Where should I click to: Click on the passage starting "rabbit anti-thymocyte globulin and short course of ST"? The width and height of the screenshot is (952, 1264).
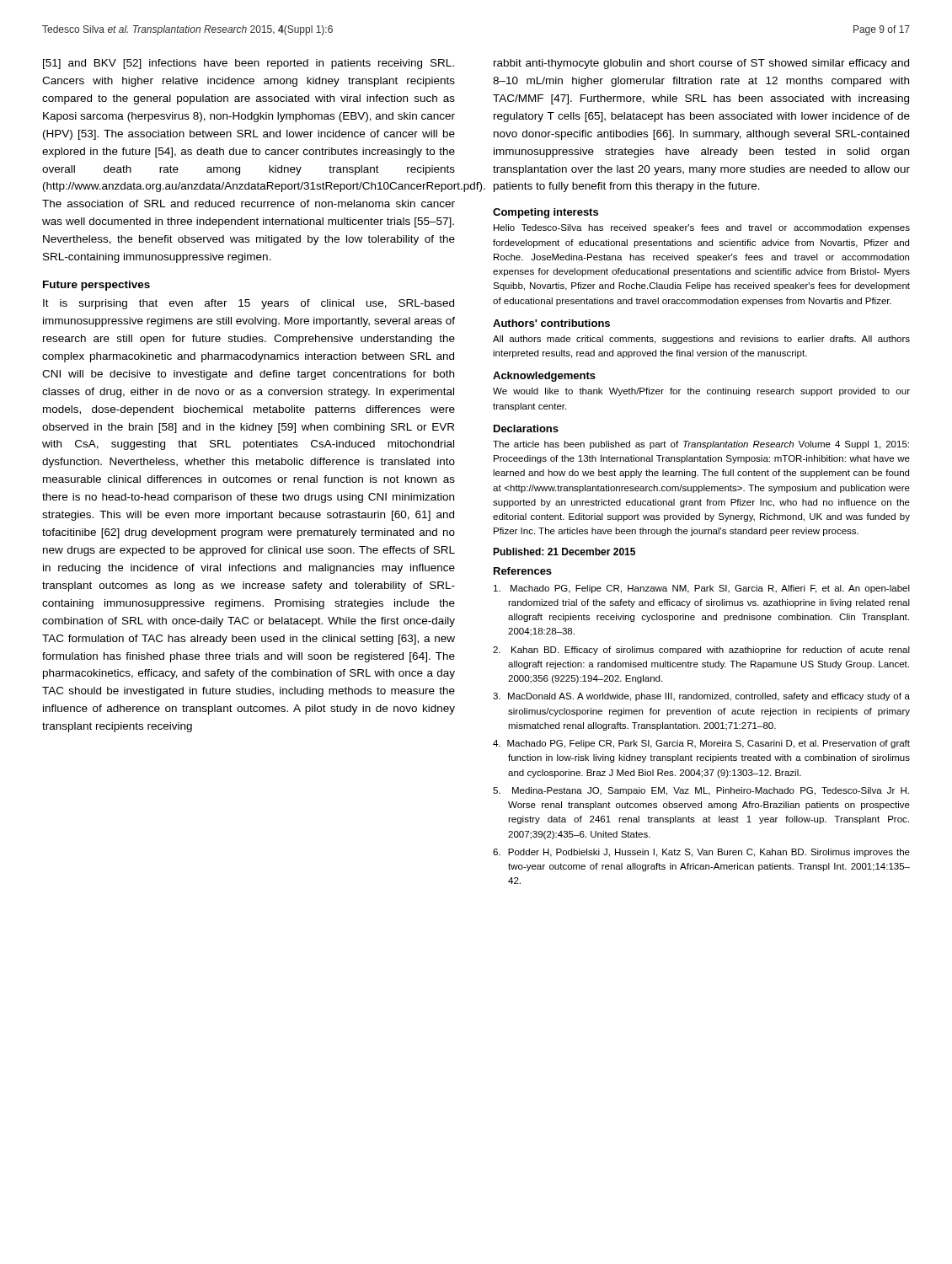701,125
